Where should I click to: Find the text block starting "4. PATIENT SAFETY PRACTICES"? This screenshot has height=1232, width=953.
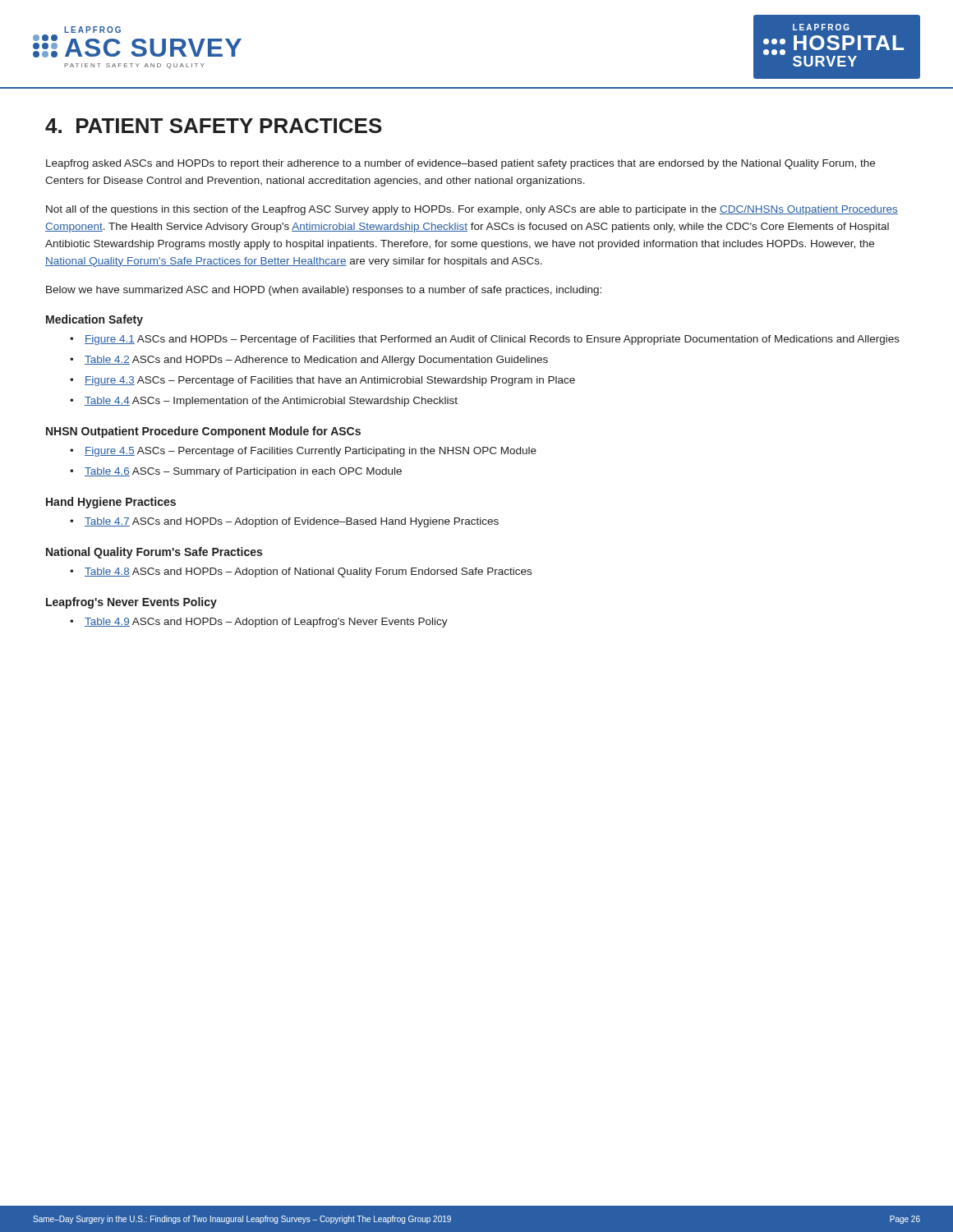[x=214, y=126]
